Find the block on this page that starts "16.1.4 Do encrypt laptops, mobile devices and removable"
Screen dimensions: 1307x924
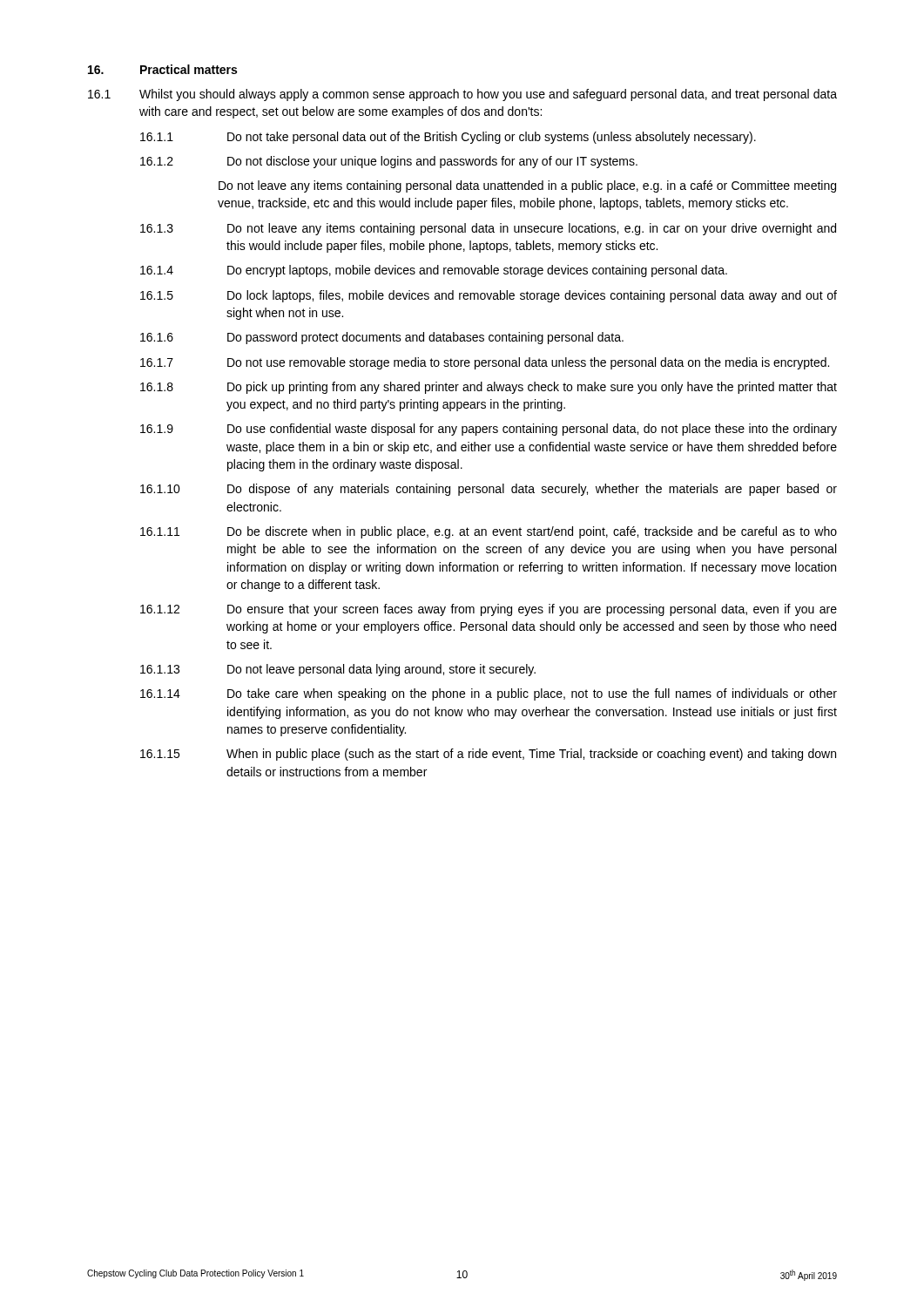[x=488, y=271]
